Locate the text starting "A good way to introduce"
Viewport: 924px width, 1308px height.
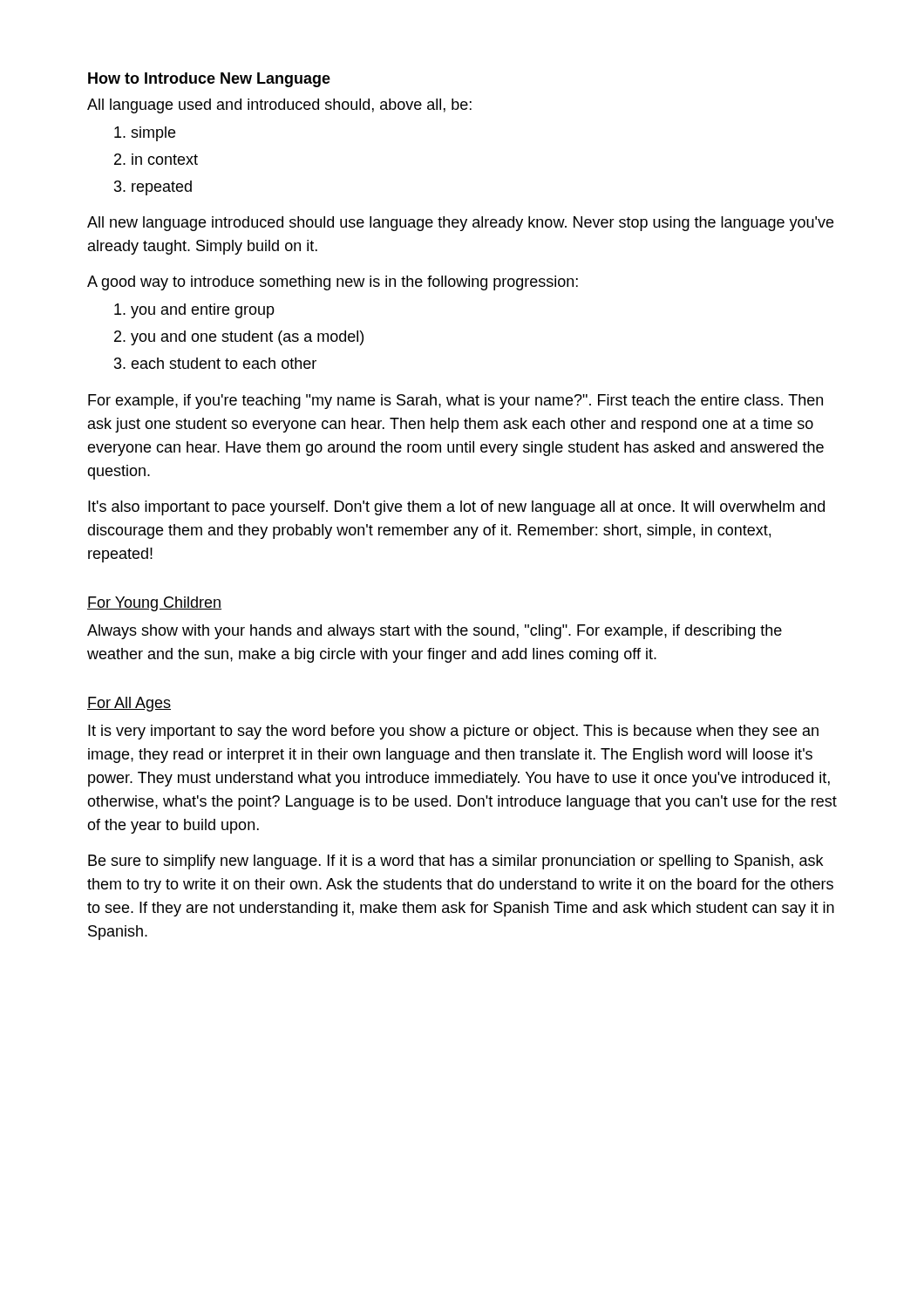coord(333,282)
